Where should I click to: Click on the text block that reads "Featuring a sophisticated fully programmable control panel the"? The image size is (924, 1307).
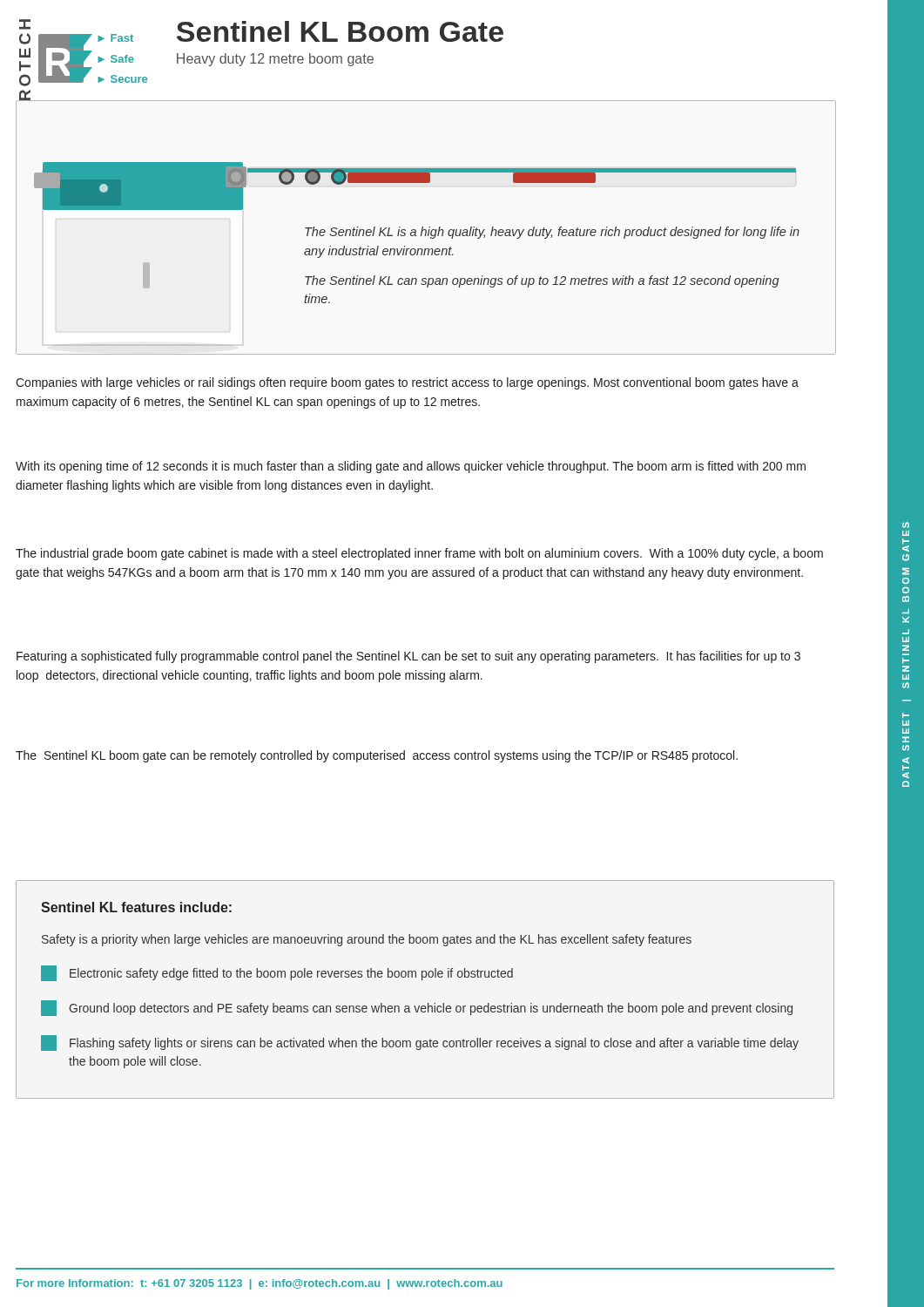coord(420,666)
